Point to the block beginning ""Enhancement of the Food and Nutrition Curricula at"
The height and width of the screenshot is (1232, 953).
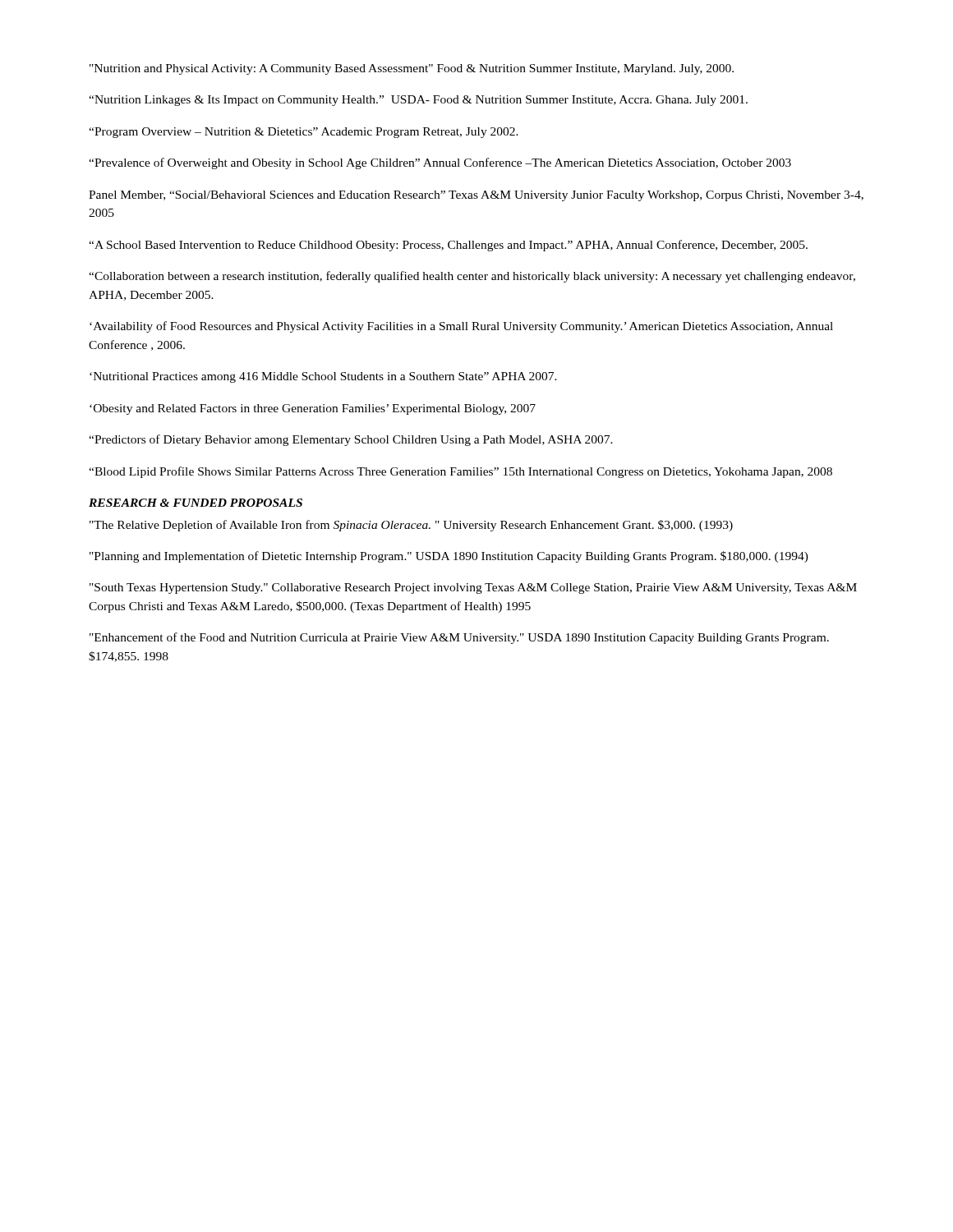[x=459, y=646]
